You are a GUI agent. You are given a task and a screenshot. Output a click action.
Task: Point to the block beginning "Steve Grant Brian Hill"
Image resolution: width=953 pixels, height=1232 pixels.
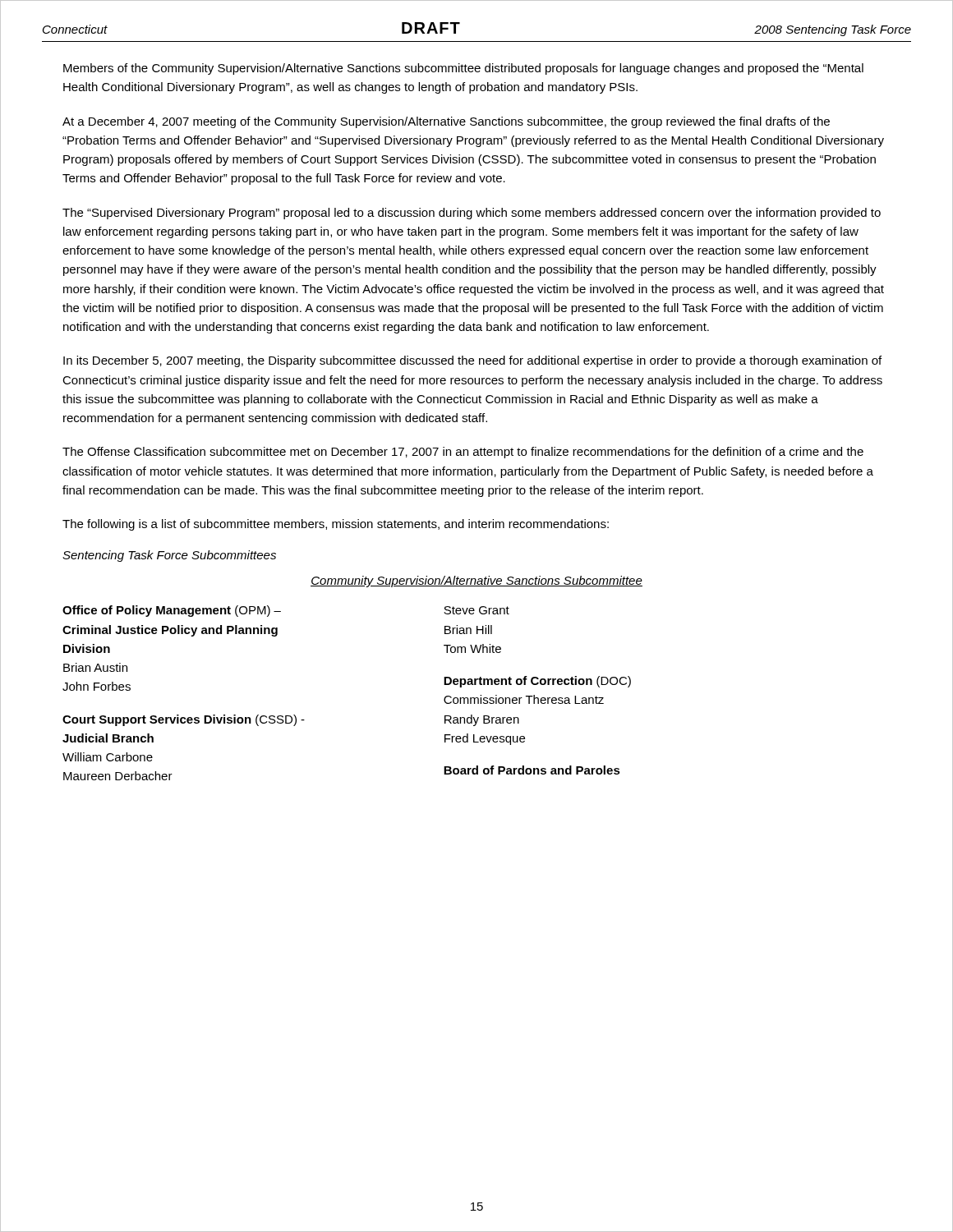tap(476, 610)
